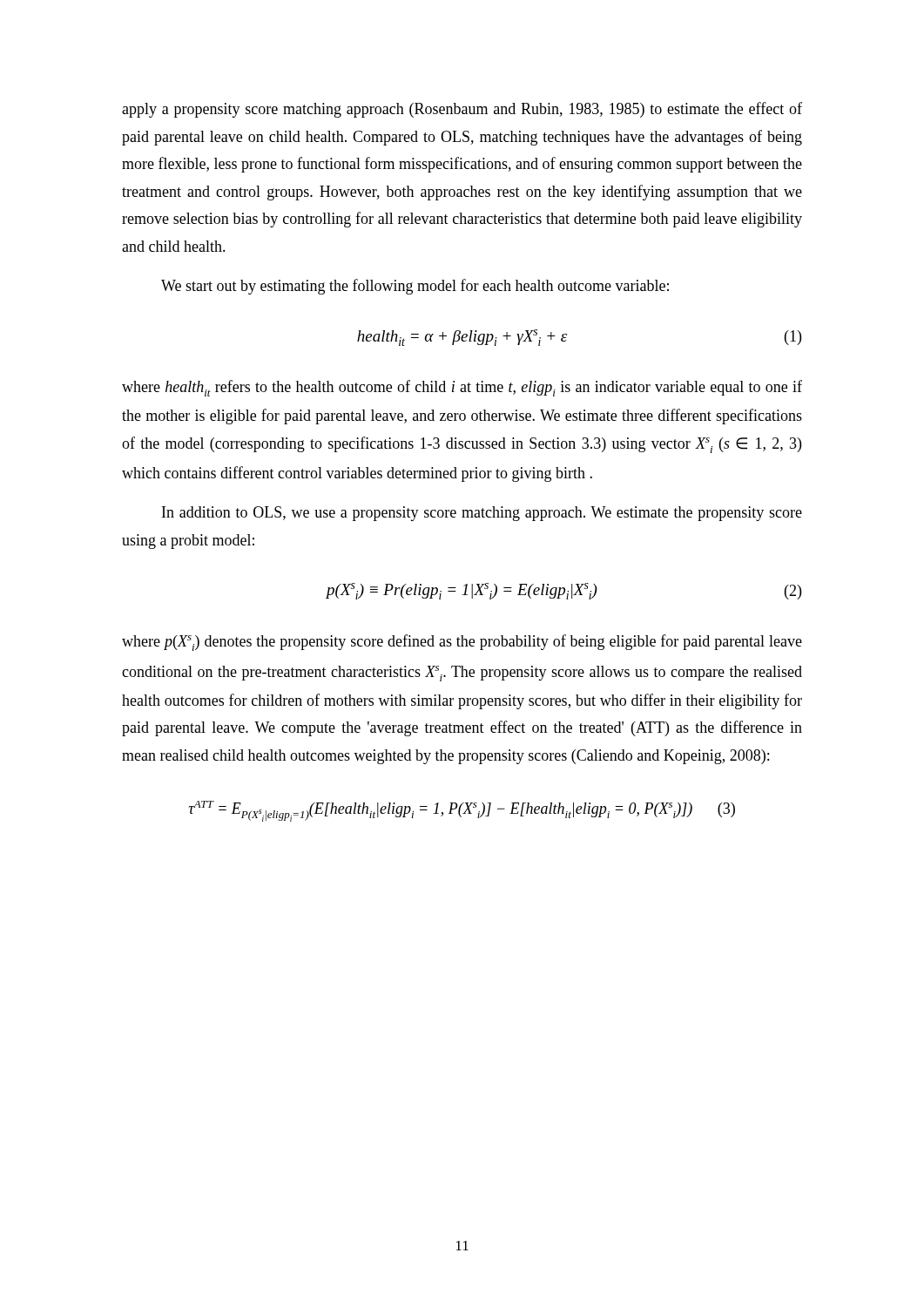Find the text starting "We start out by"
This screenshot has width=924, height=1307.
click(x=416, y=286)
